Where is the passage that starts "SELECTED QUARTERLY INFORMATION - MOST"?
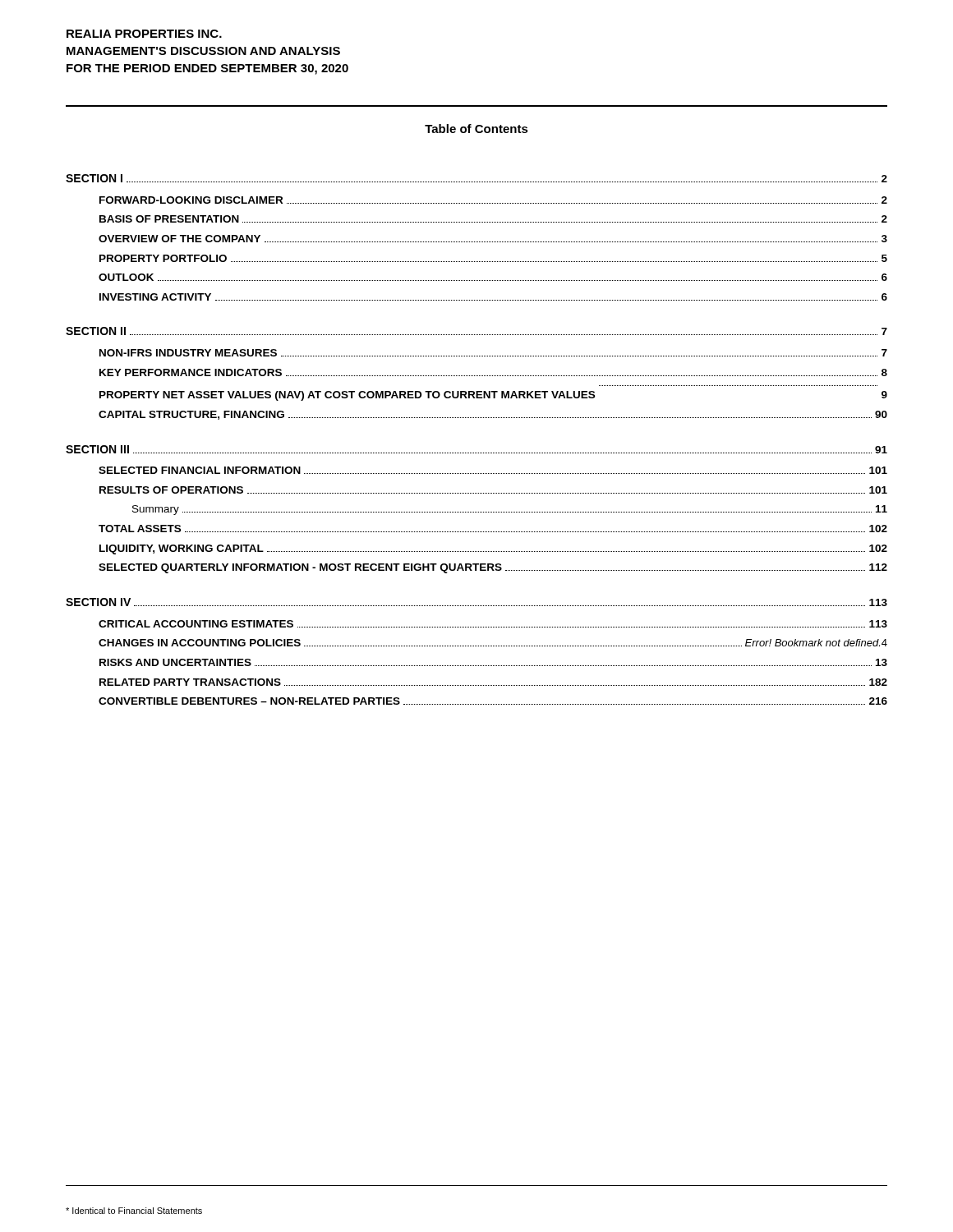 point(493,568)
